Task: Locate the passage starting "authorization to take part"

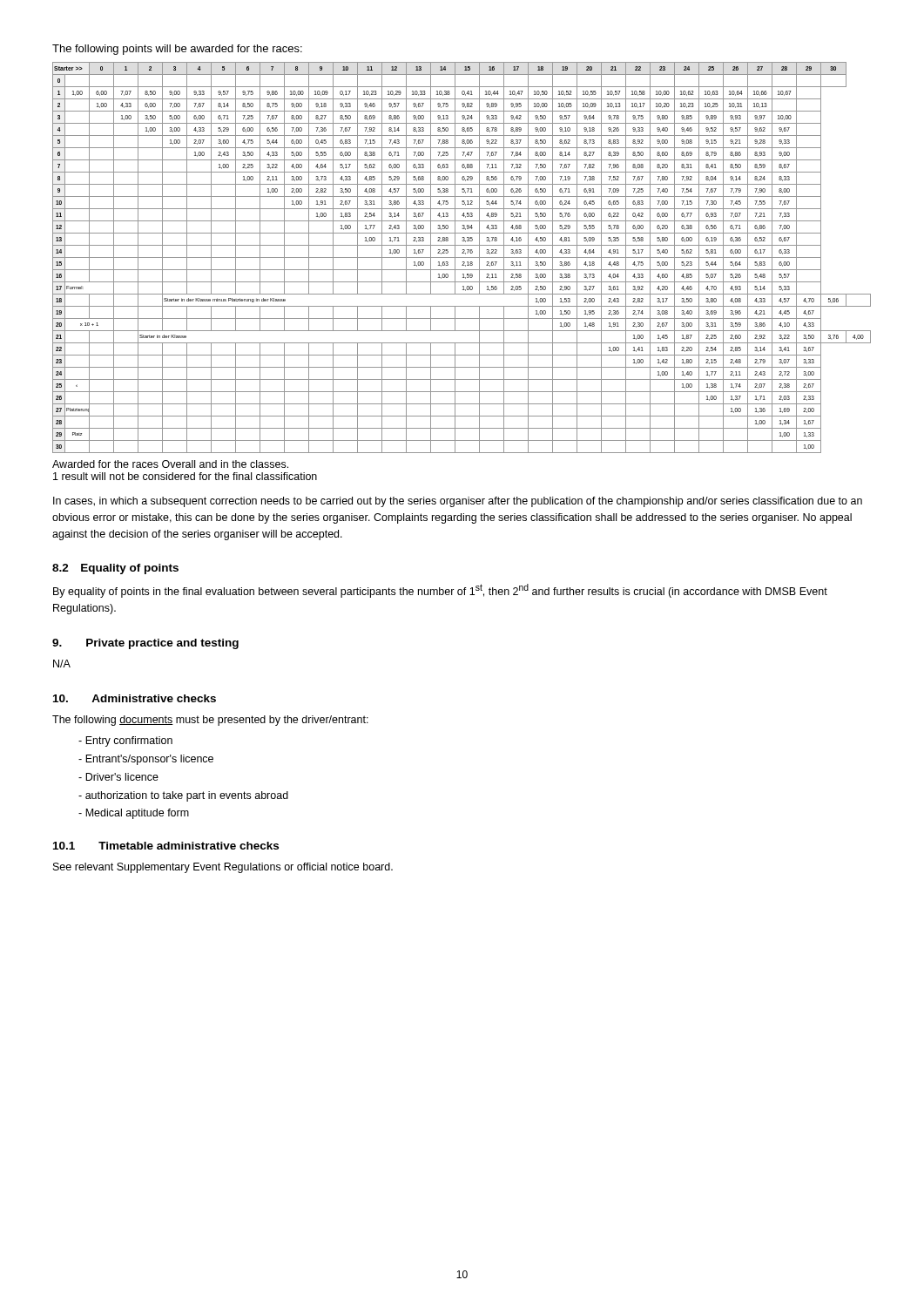Action: (x=187, y=795)
